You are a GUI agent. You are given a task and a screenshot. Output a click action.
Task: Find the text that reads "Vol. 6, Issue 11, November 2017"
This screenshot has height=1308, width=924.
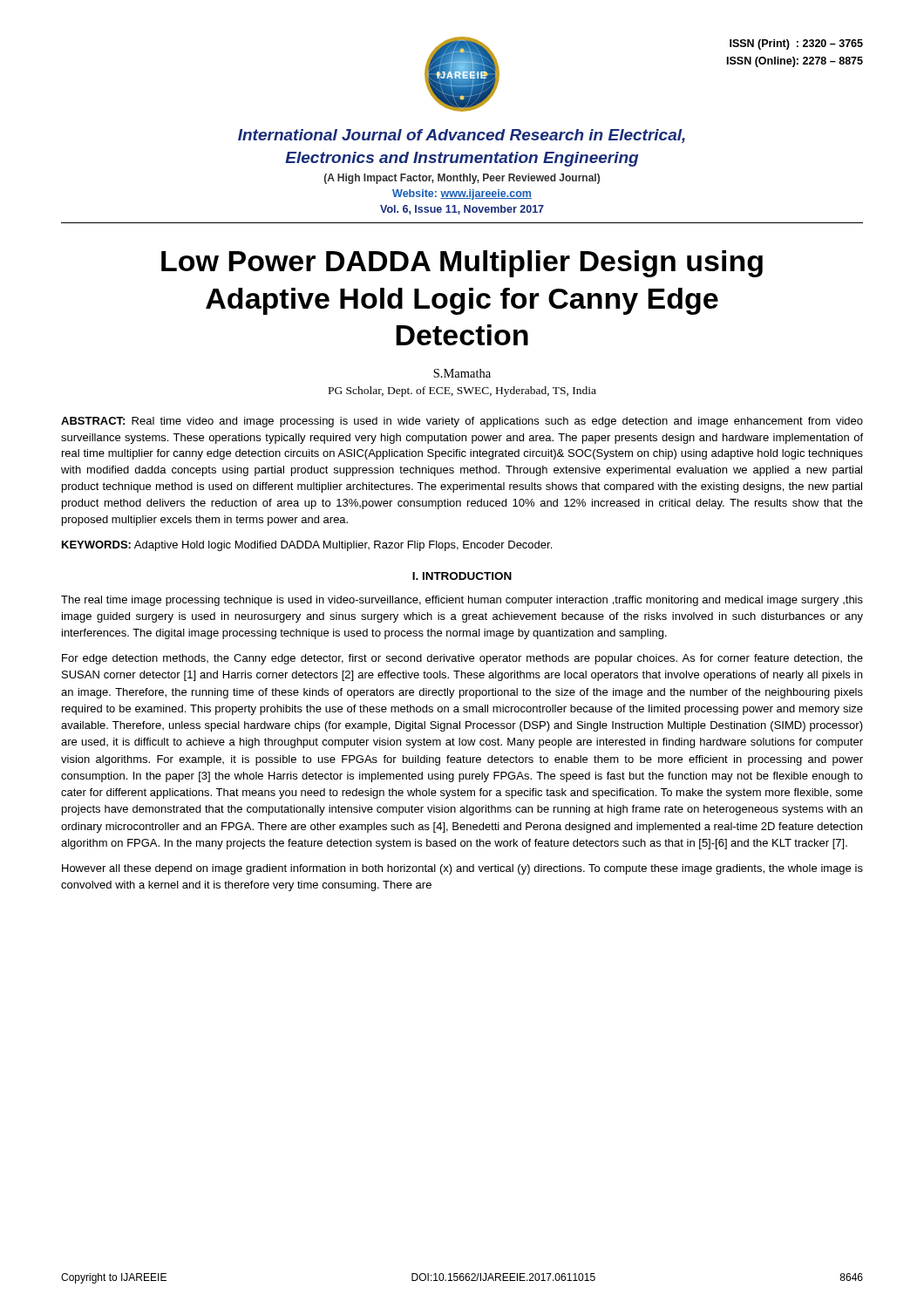click(x=462, y=210)
